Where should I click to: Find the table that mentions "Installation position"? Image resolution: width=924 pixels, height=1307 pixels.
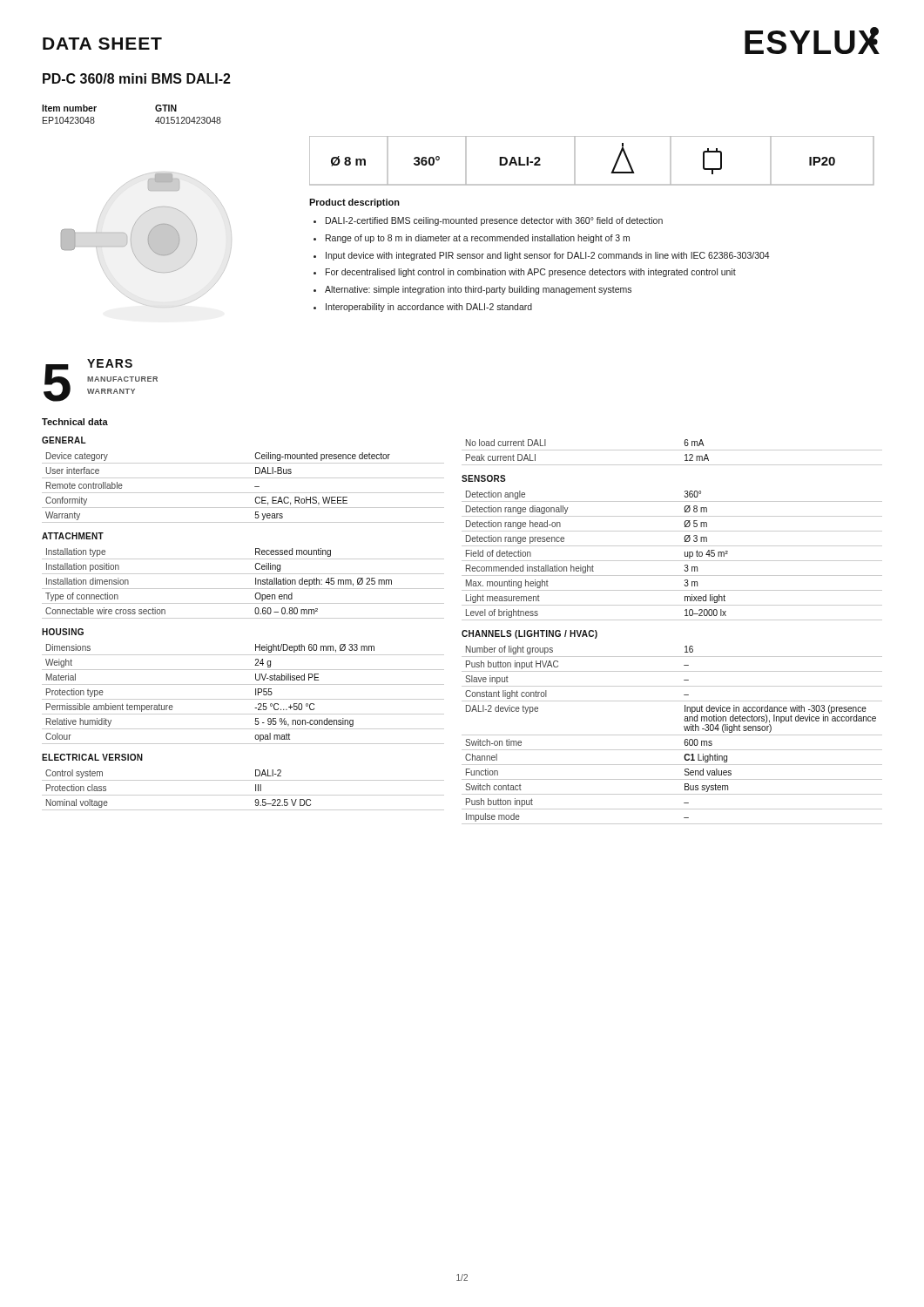click(x=243, y=575)
